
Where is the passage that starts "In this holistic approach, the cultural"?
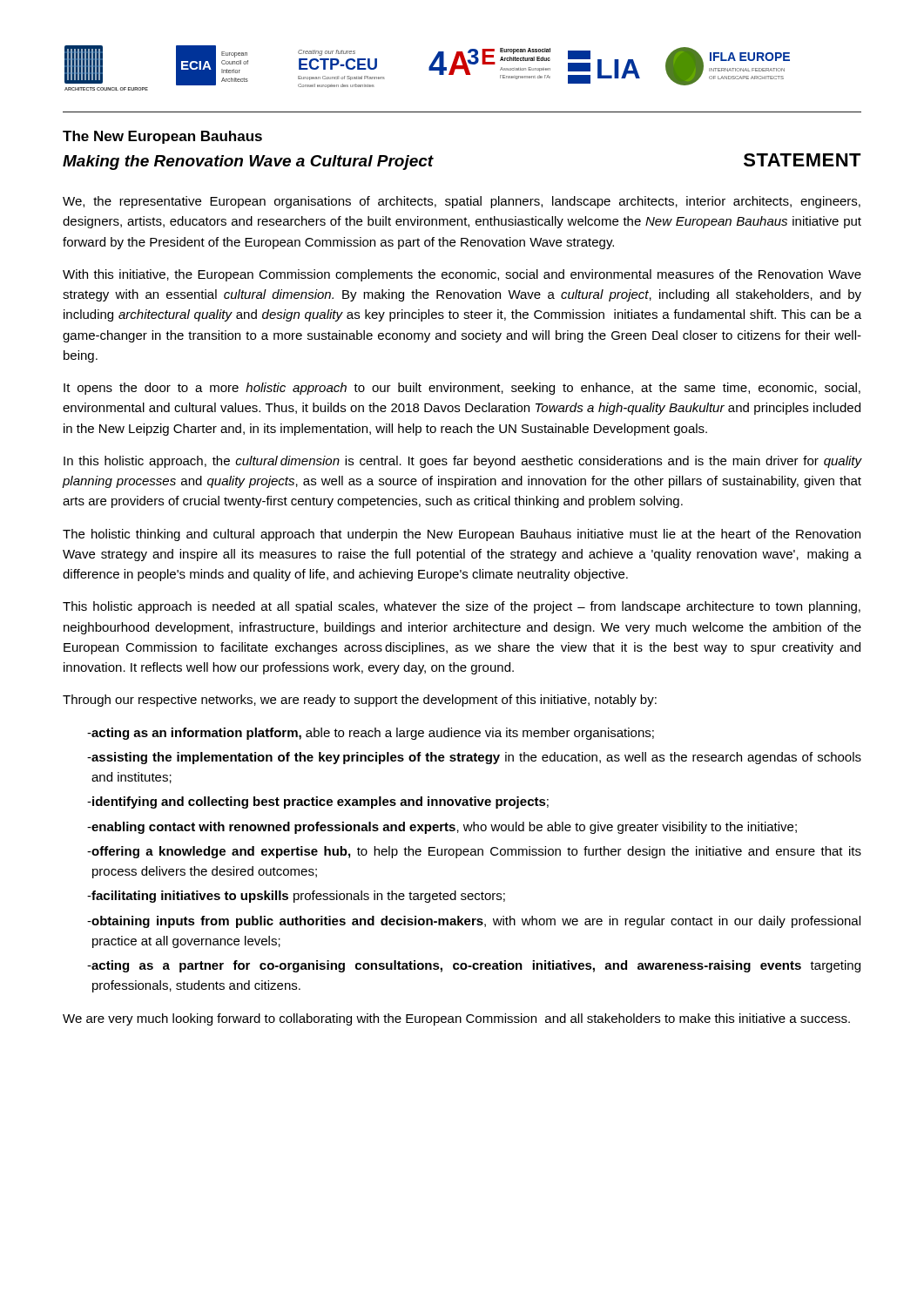click(462, 481)
